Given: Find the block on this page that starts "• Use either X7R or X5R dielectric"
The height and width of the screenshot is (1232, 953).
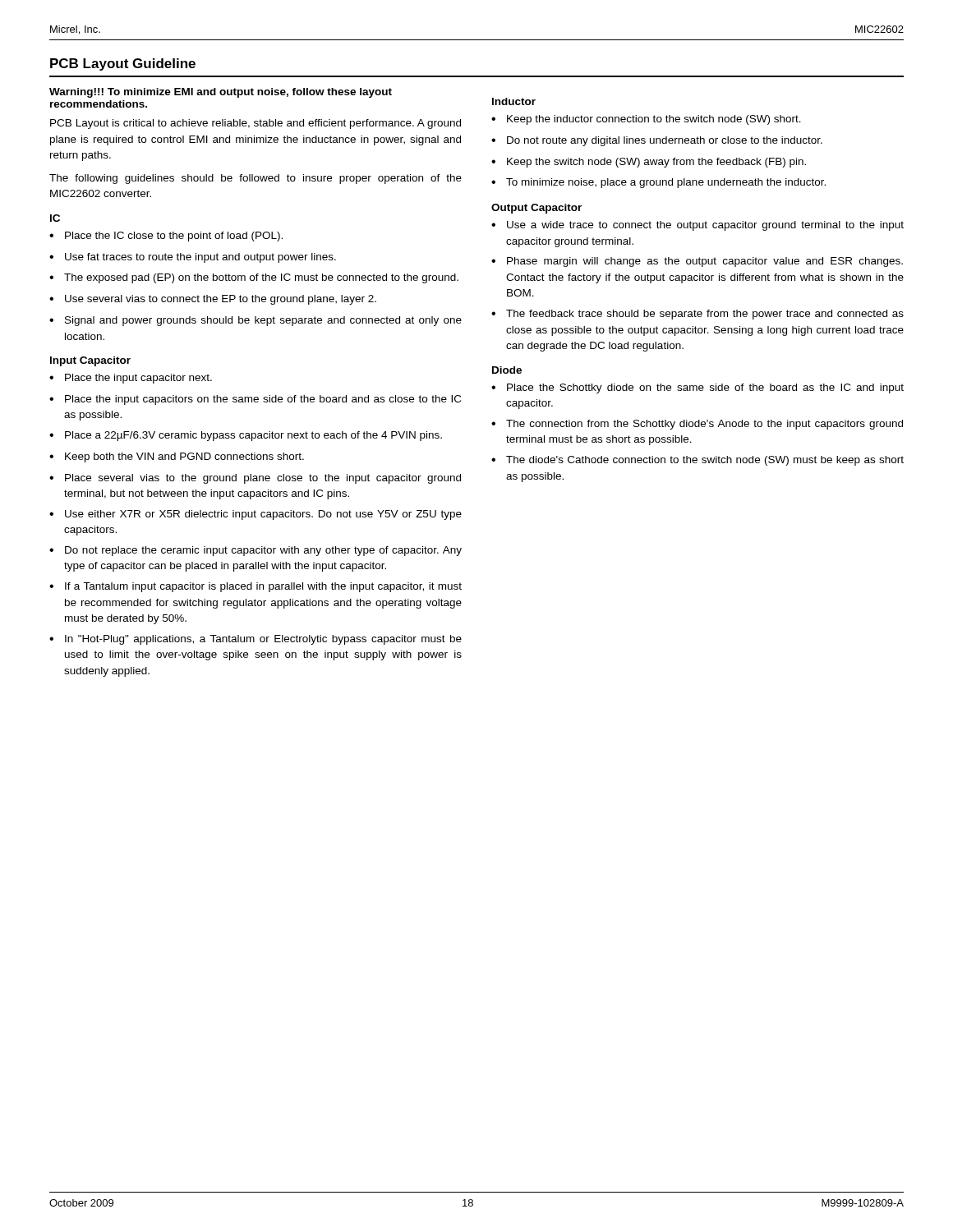Looking at the screenshot, I should coord(255,522).
